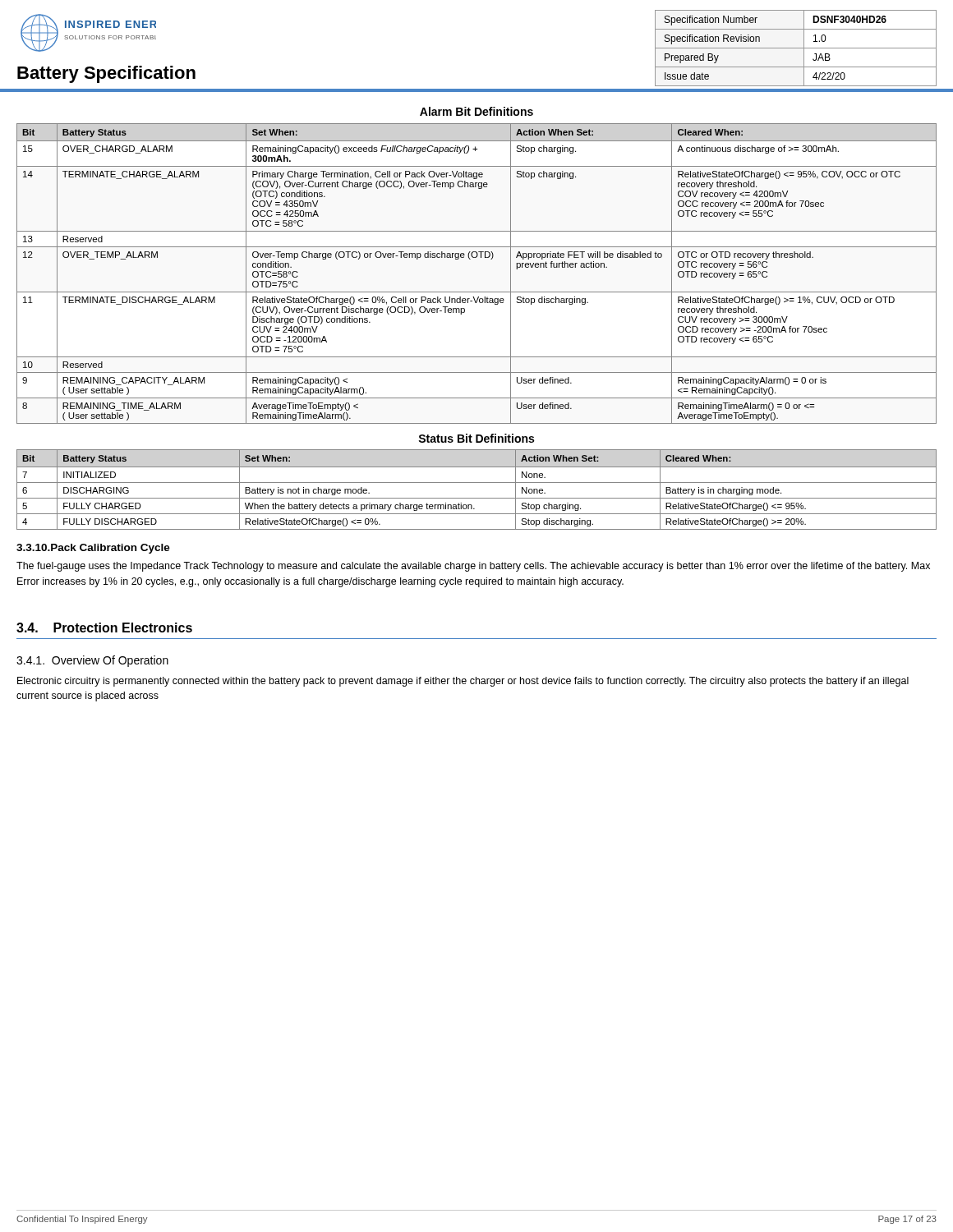This screenshot has height=1232, width=953.
Task: Click the passage that begins "The fuel-gauge uses the Impedance Track"
Action: [x=473, y=574]
